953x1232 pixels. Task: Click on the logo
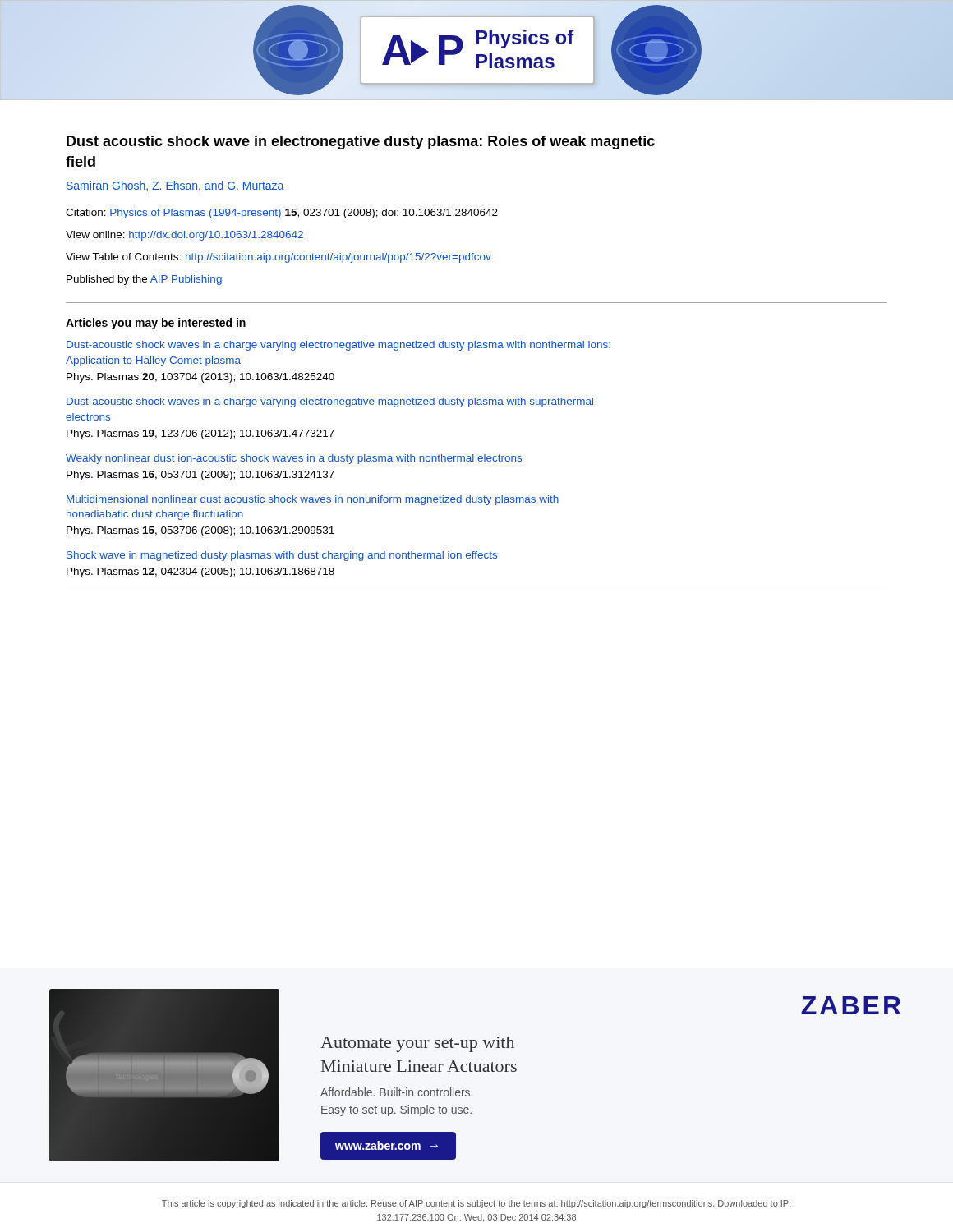[x=476, y=50]
